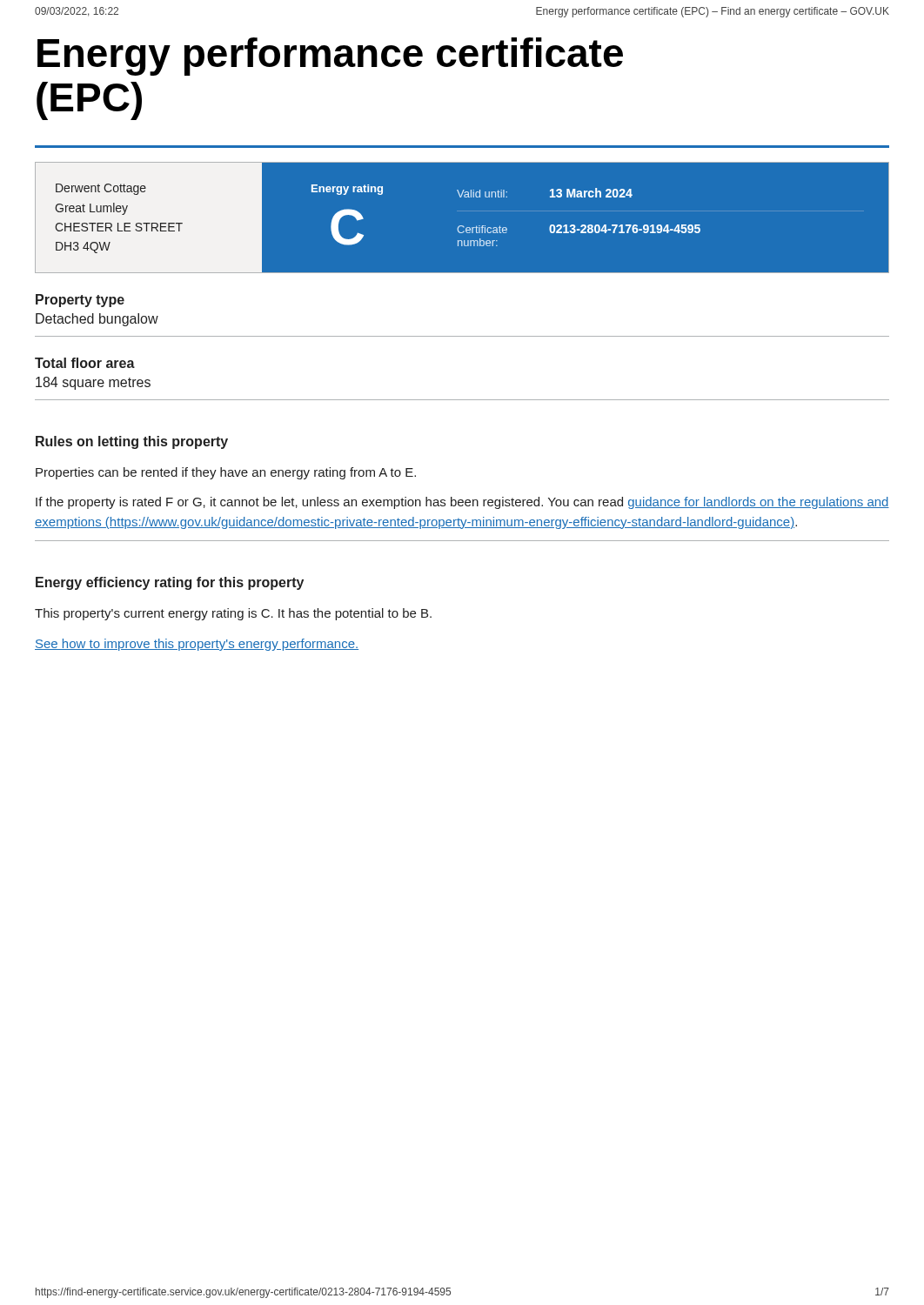
Task: Locate a table
Action: (462, 217)
